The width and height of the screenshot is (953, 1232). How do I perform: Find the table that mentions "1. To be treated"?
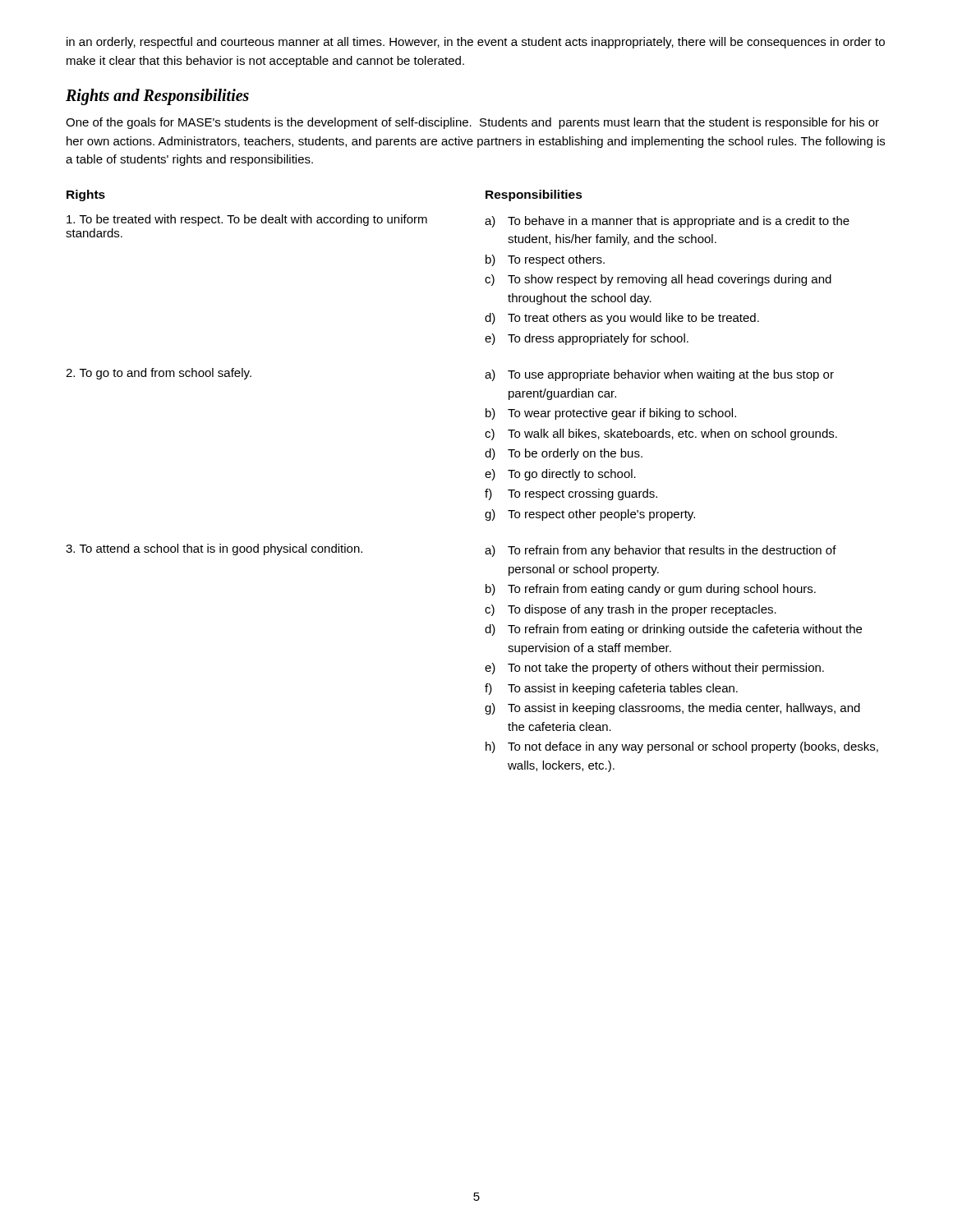476,482
